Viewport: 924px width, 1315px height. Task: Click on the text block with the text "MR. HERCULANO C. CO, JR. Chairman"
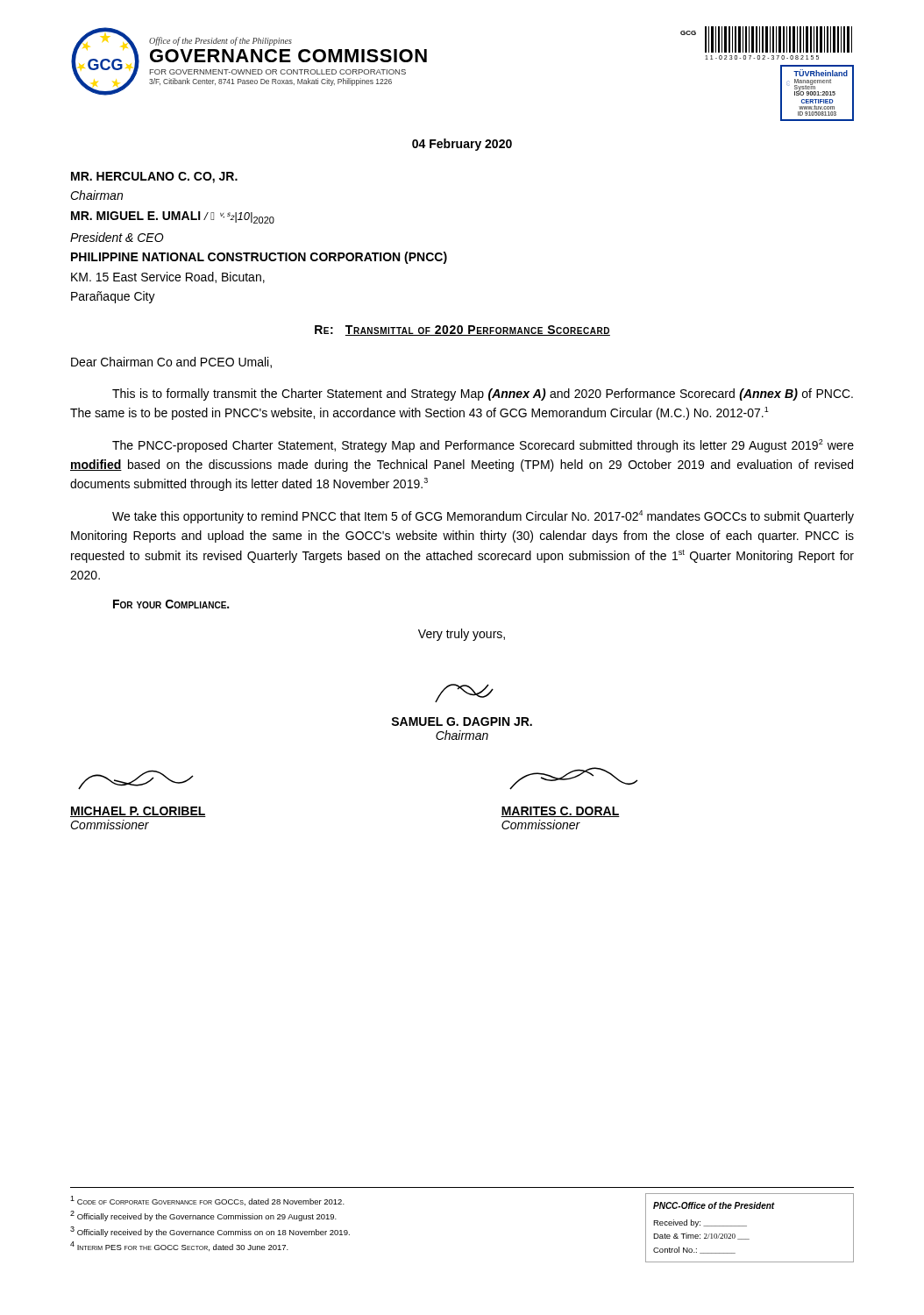coord(154,178)
